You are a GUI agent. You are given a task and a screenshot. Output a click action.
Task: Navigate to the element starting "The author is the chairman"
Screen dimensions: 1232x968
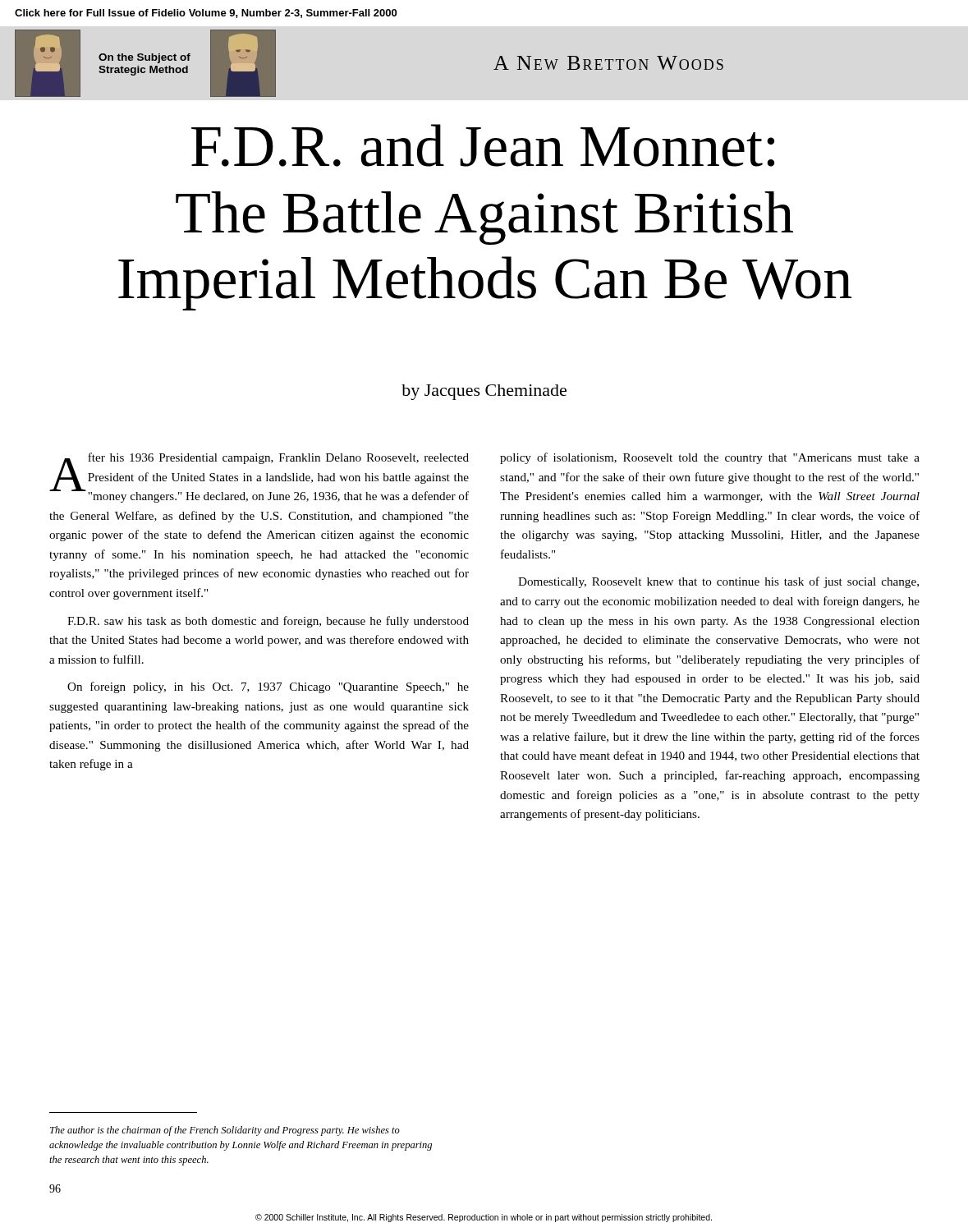point(246,1140)
